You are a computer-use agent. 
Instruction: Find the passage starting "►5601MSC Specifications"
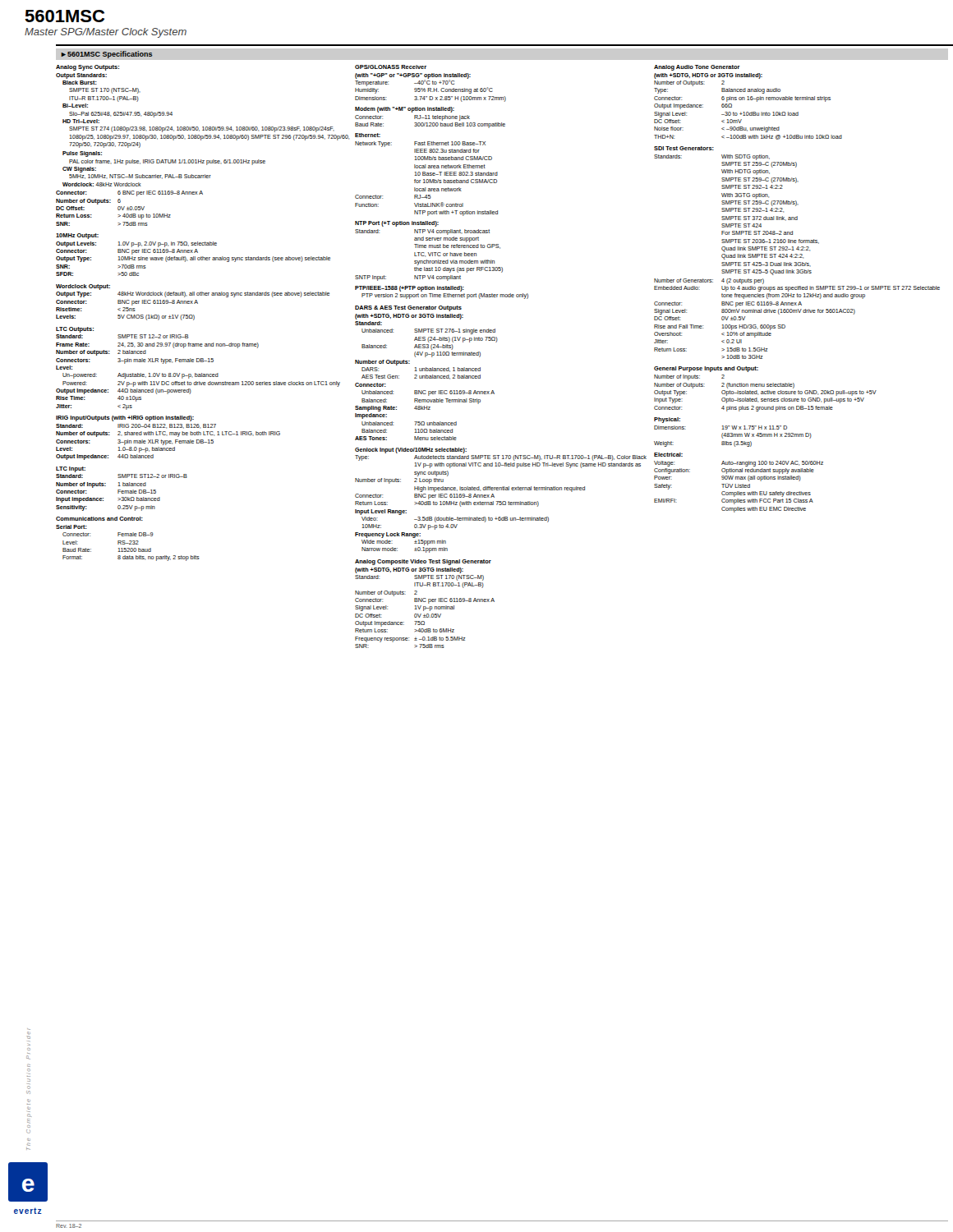click(x=106, y=54)
